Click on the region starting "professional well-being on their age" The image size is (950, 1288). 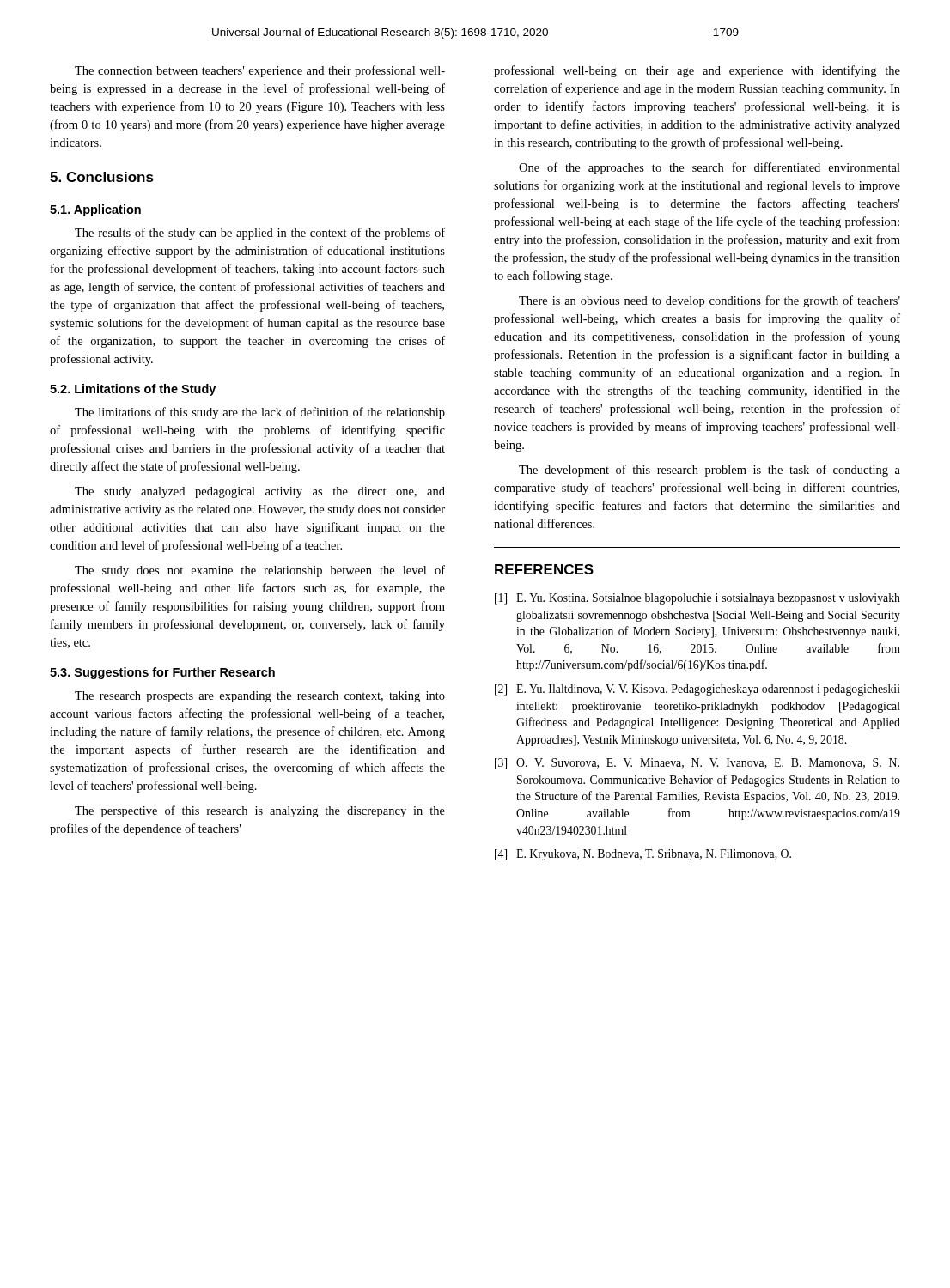pos(697,107)
